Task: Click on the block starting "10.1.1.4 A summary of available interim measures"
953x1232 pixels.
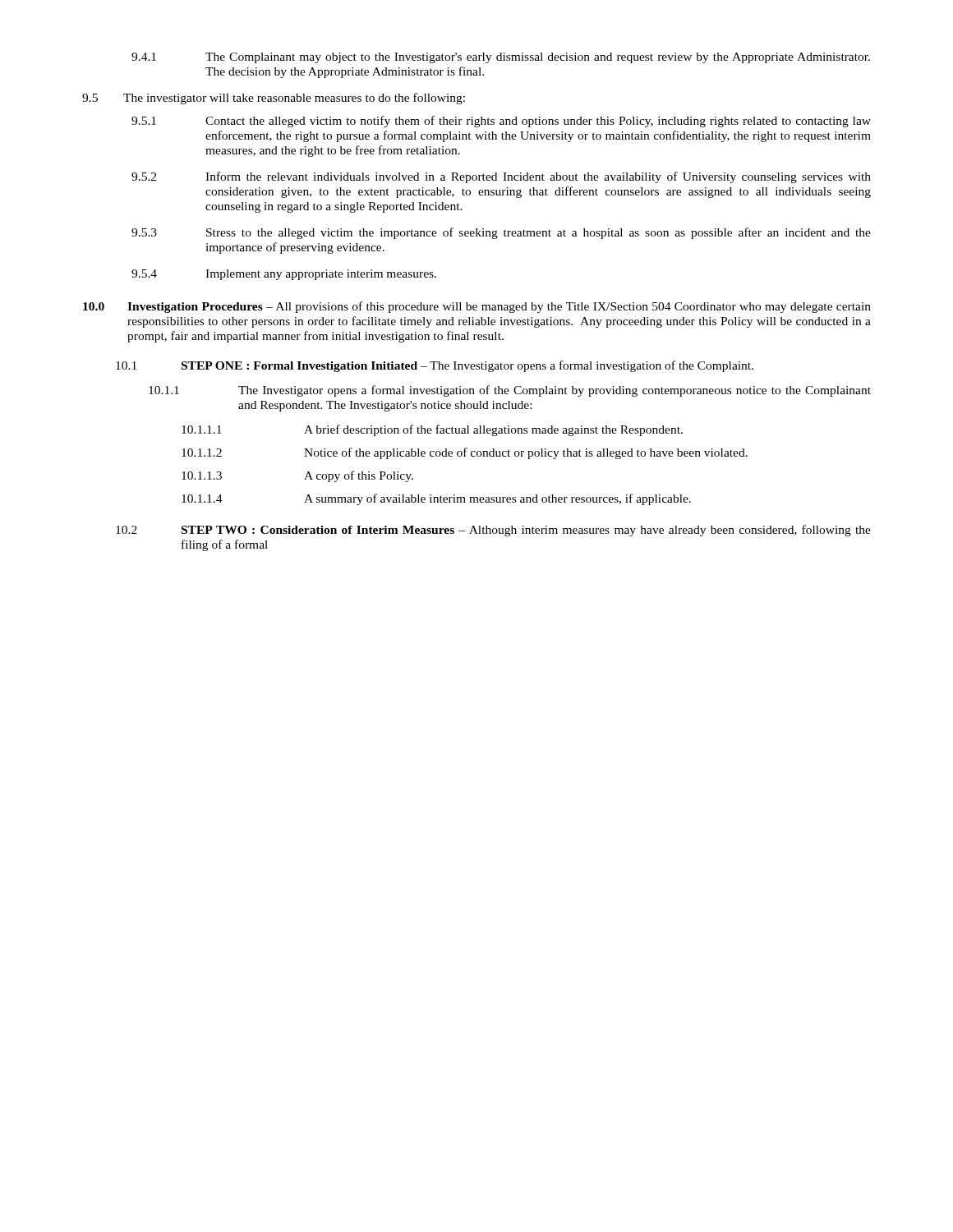Action: point(476,499)
